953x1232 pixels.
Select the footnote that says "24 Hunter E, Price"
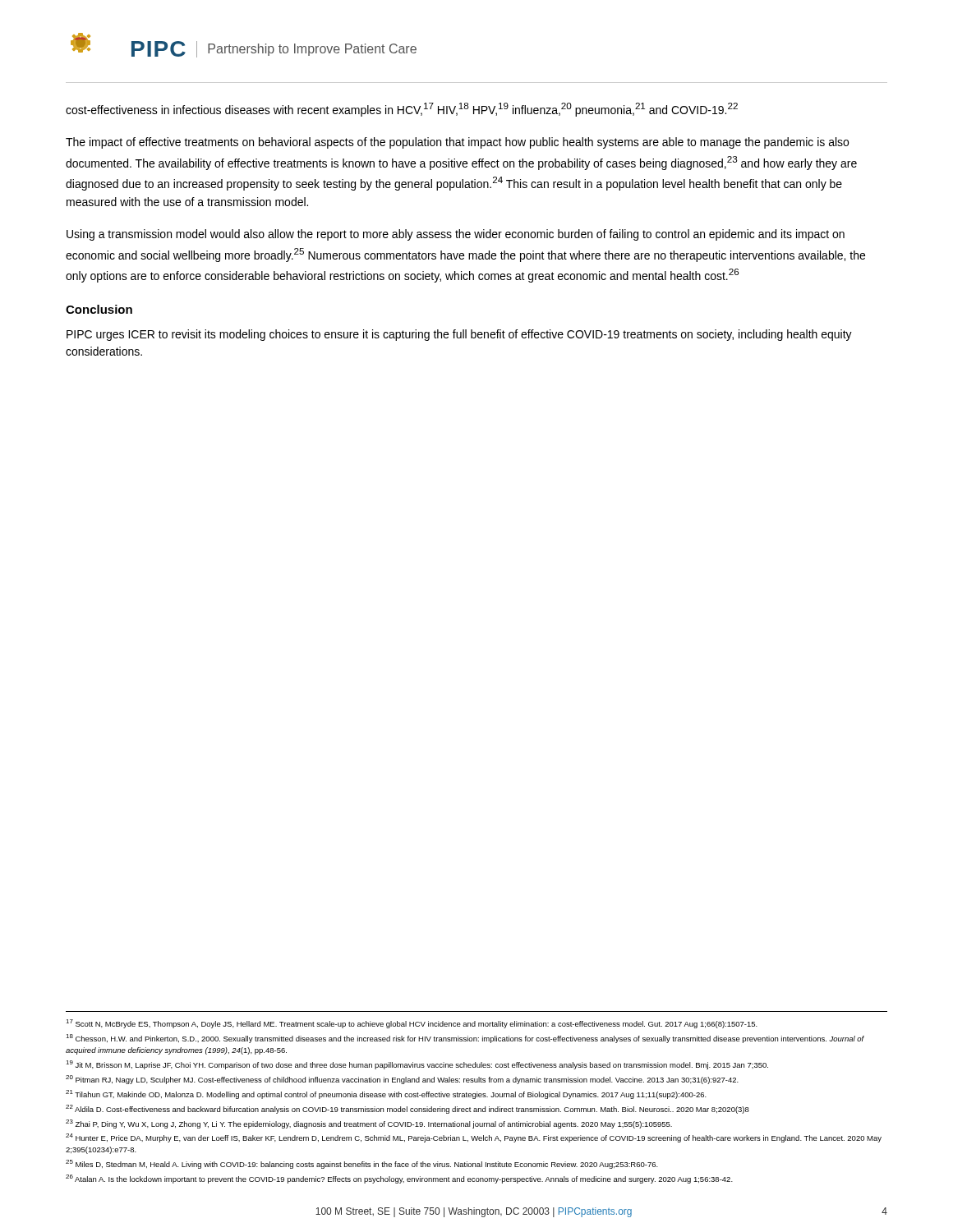click(474, 1143)
